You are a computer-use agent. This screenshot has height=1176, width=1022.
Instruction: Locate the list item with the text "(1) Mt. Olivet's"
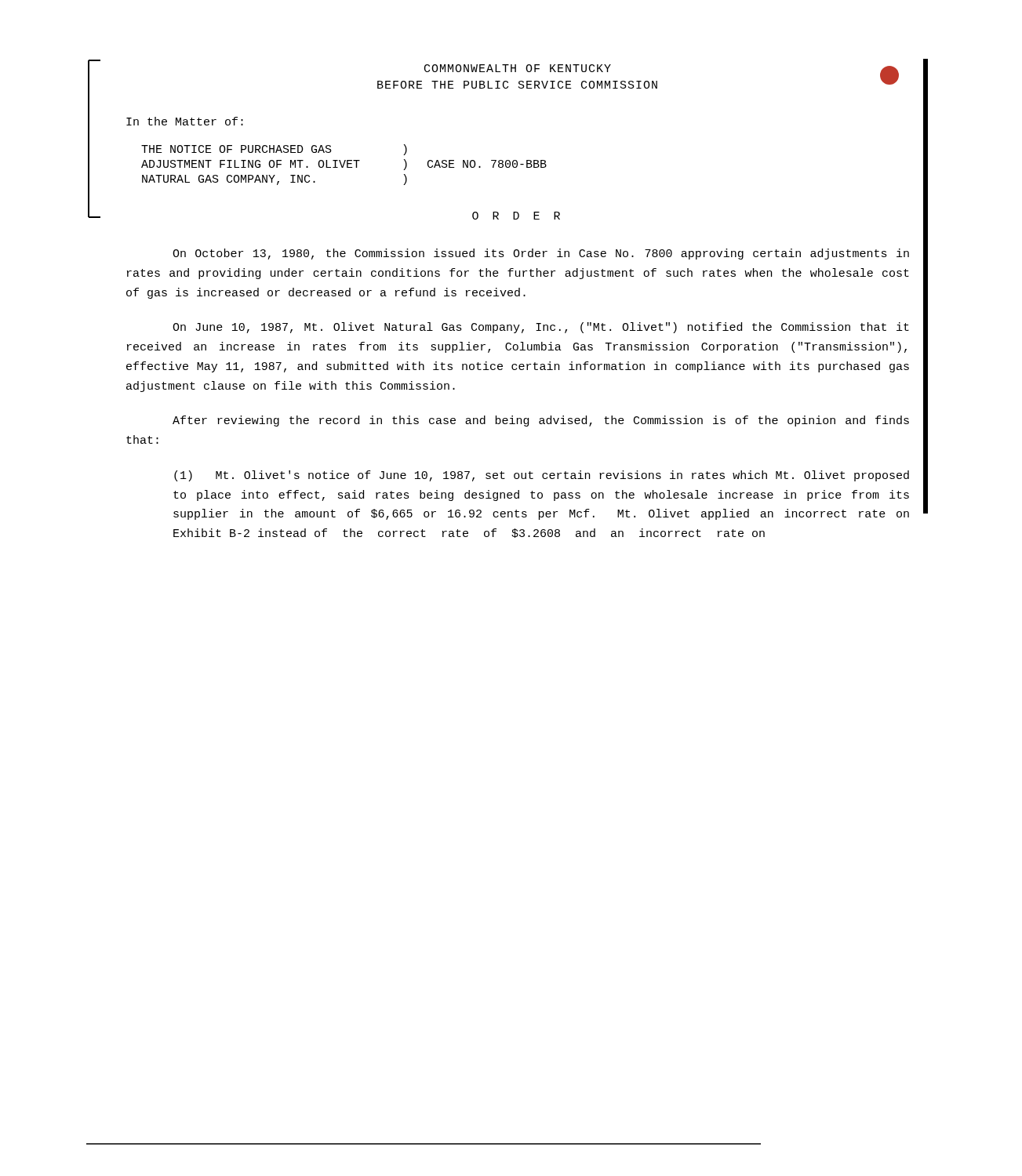point(541,505)
